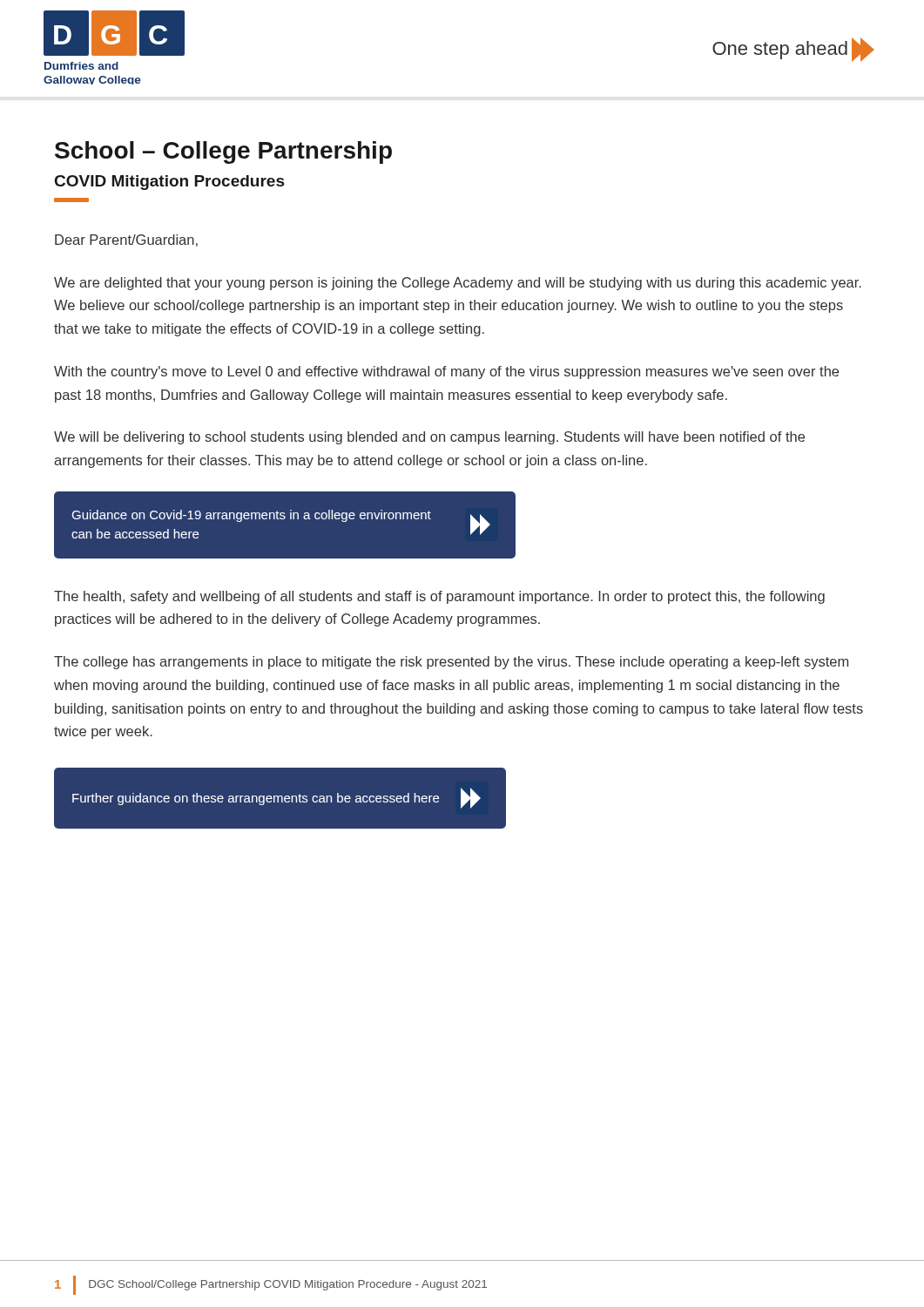Find the passage starting "School – College"
This screenshot has width=924, height=1307.
tap(223, 150)
